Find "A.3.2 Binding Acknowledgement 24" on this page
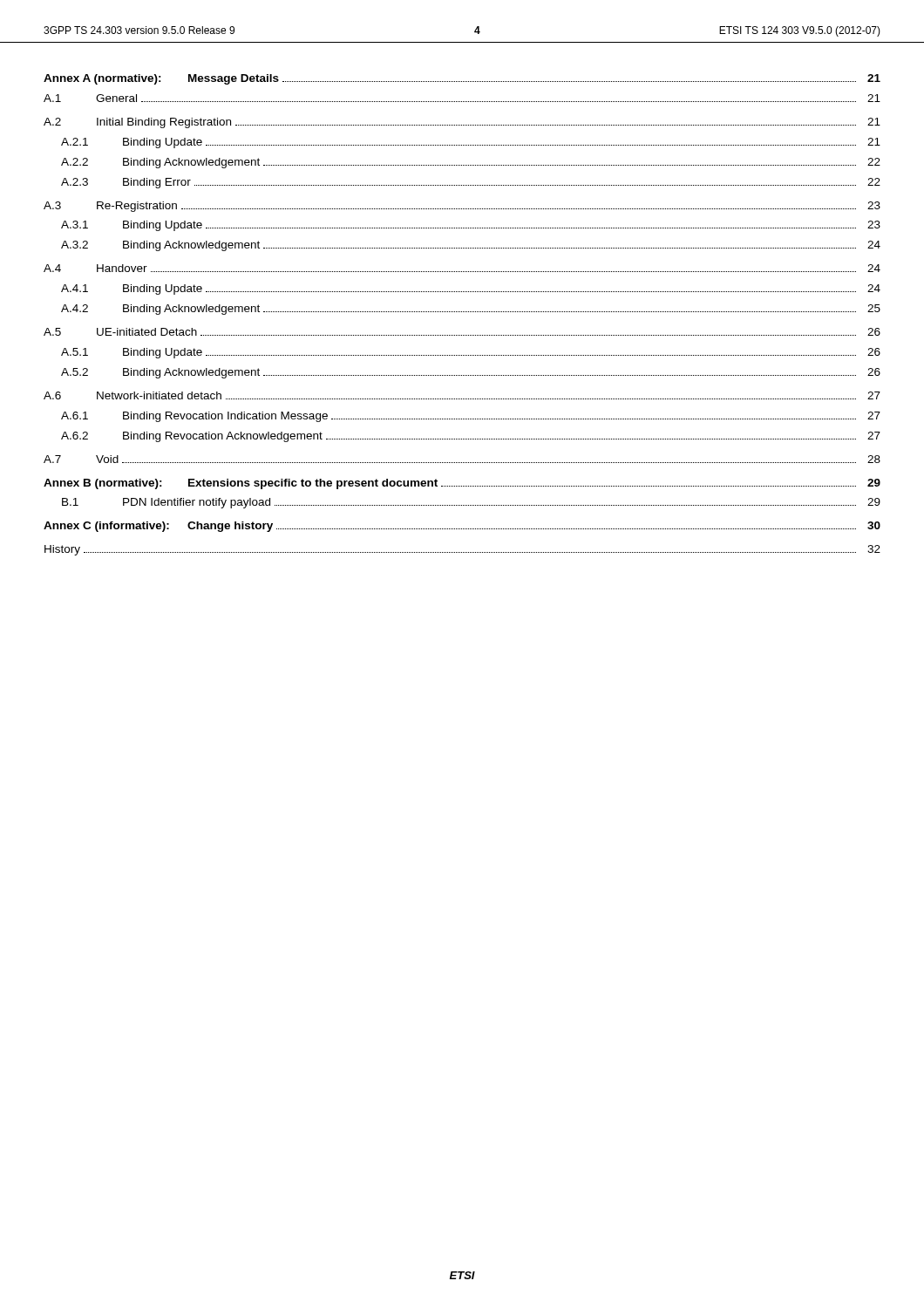The width and height of the screenshot is (924, 1308). [462, 246]
